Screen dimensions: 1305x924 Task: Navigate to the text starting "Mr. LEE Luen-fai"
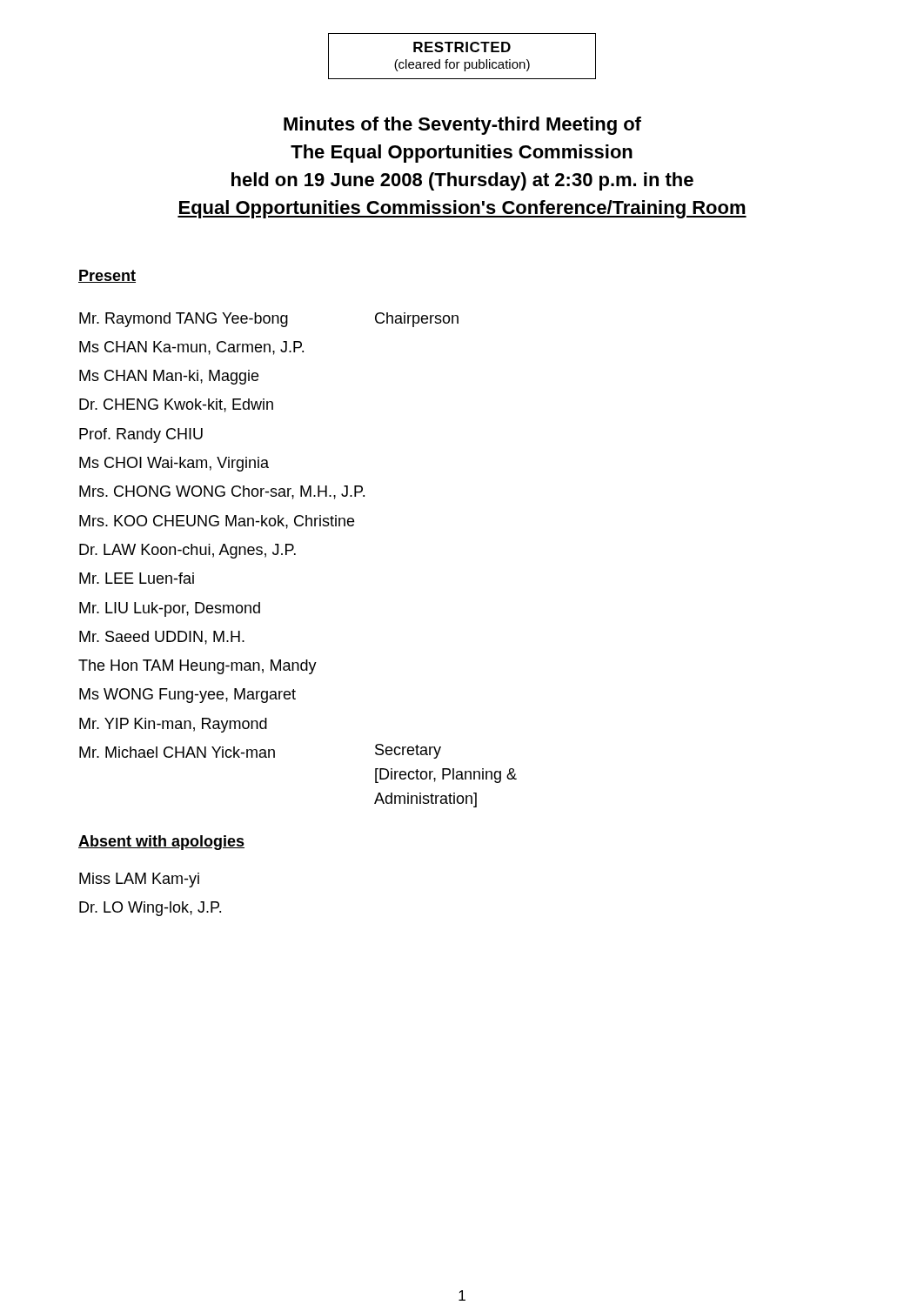(137, 579)
